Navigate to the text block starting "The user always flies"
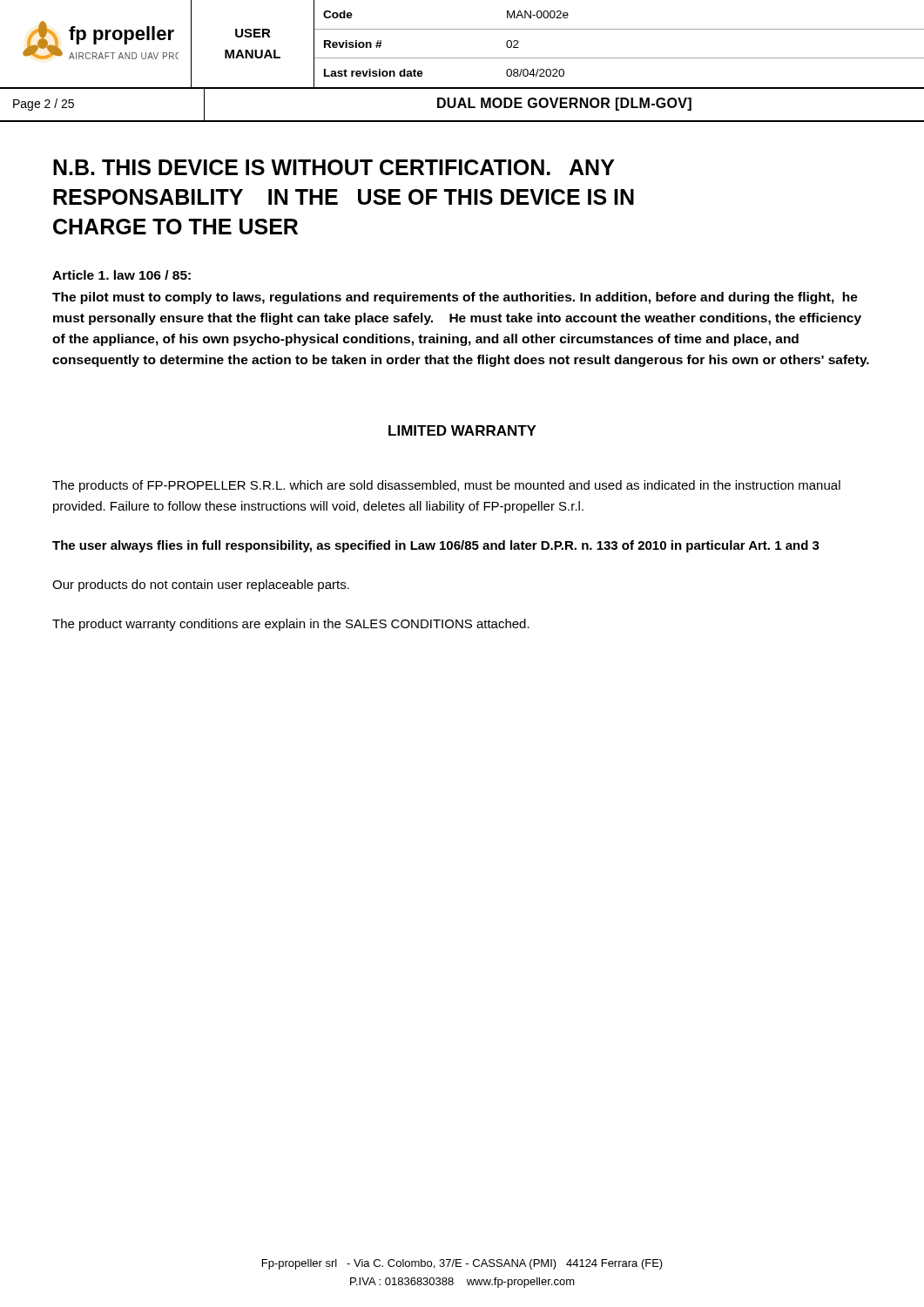Viewport: 924px width, 1307px height. pos(436,545)
